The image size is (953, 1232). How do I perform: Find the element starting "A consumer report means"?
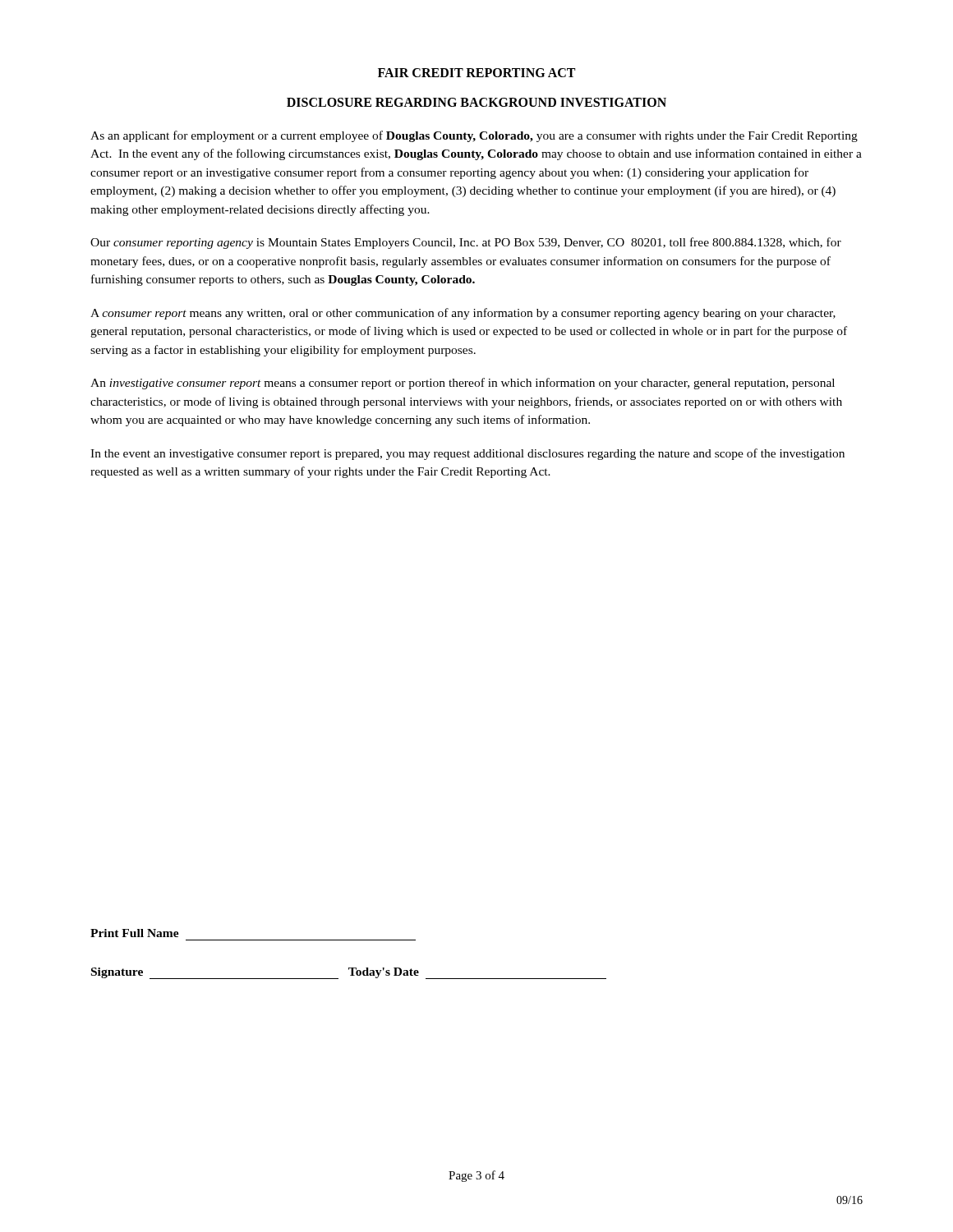pos(469,331)
